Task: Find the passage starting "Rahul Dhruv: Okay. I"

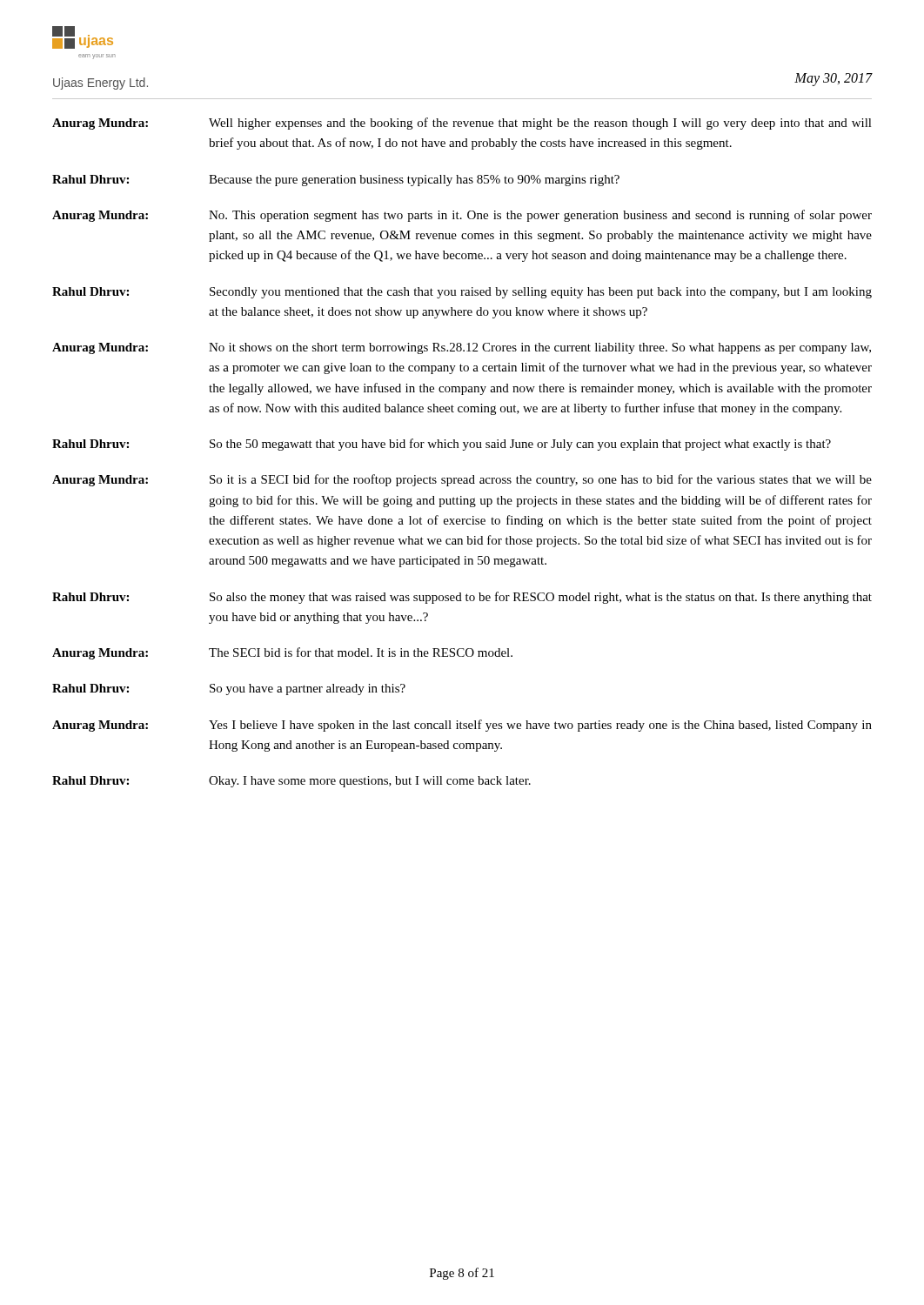Action: [x=462, y=781]
